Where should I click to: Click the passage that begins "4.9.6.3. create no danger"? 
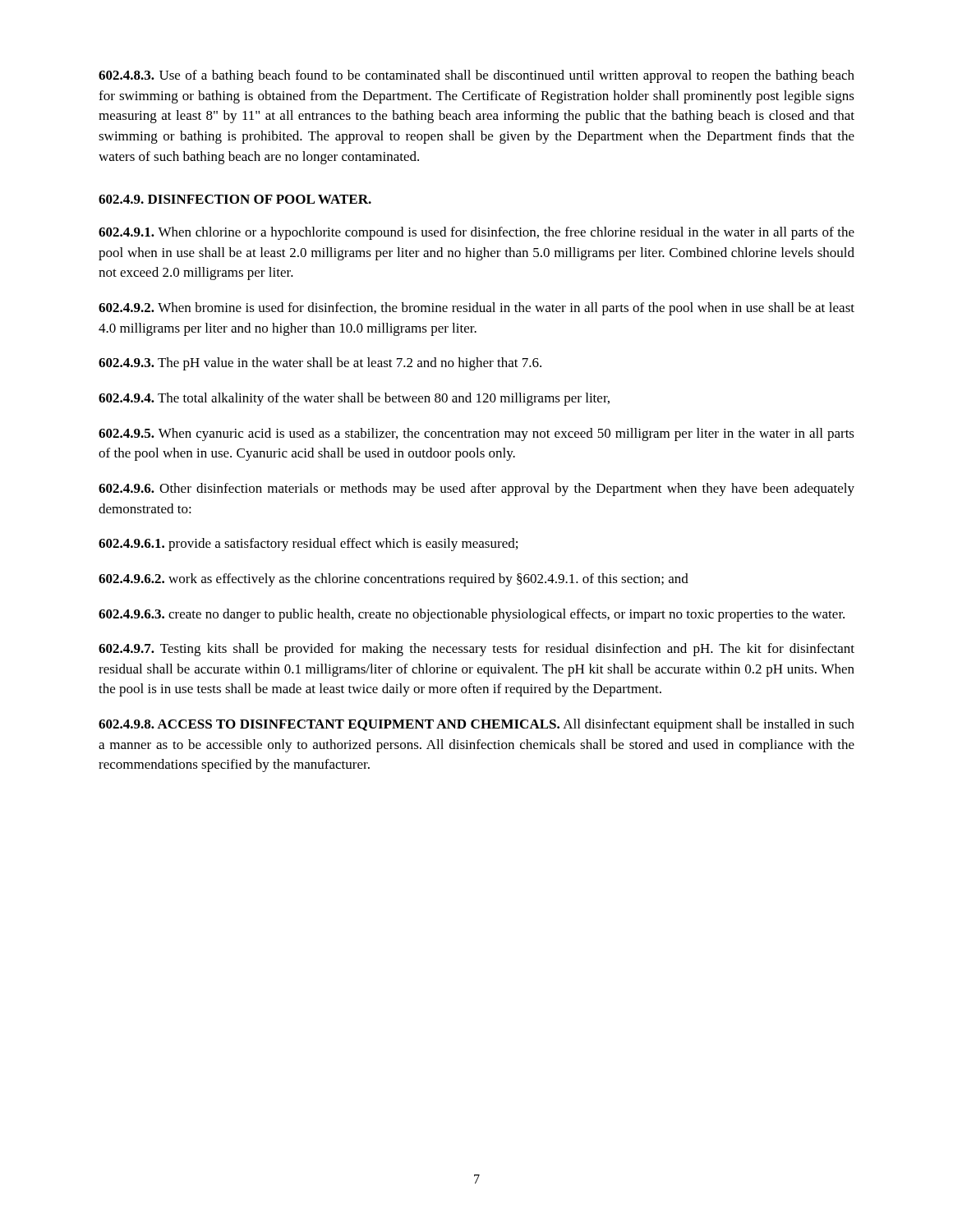coord(472,614)
